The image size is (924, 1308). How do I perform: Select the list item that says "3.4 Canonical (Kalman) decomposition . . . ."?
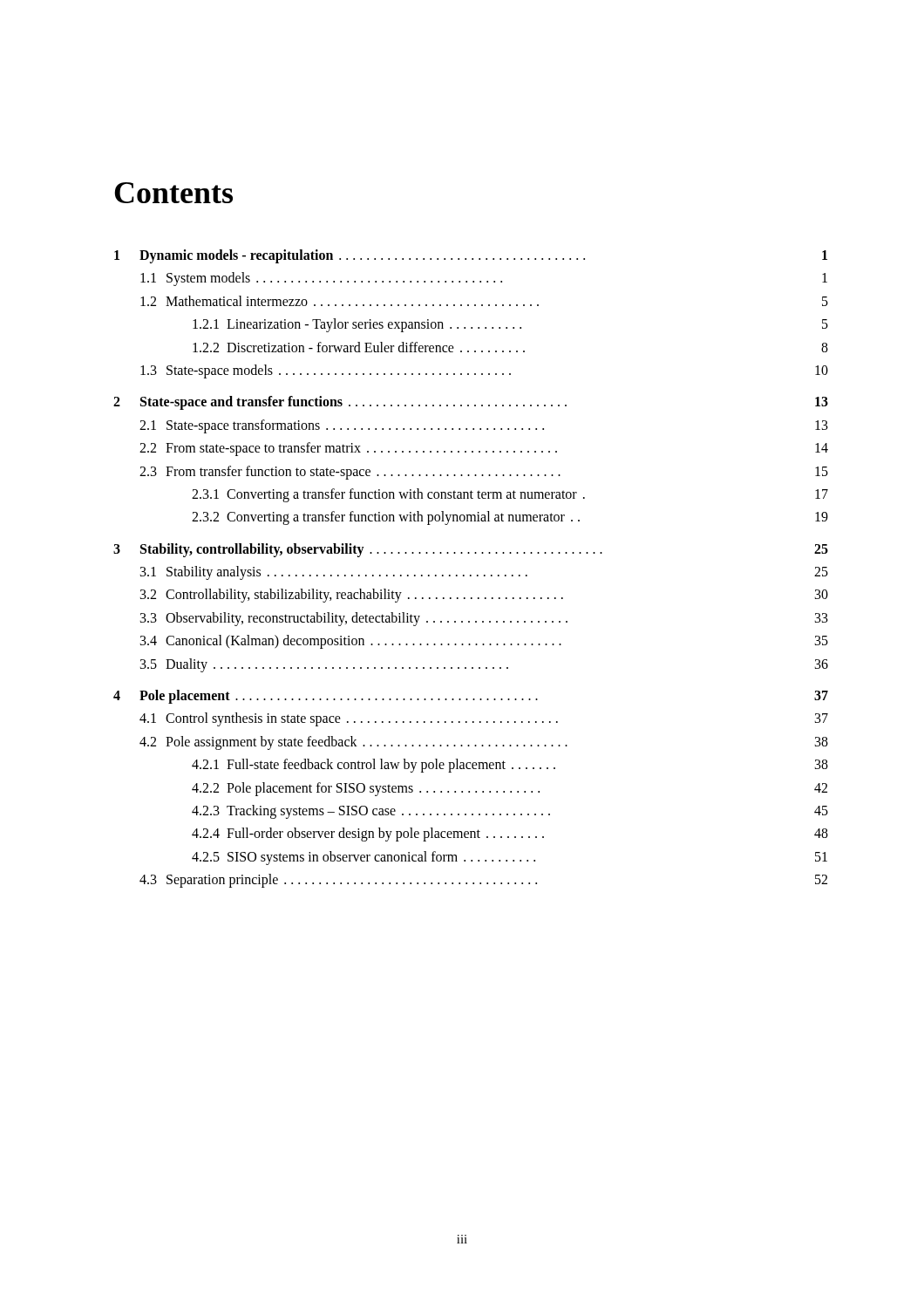[471, 641]
